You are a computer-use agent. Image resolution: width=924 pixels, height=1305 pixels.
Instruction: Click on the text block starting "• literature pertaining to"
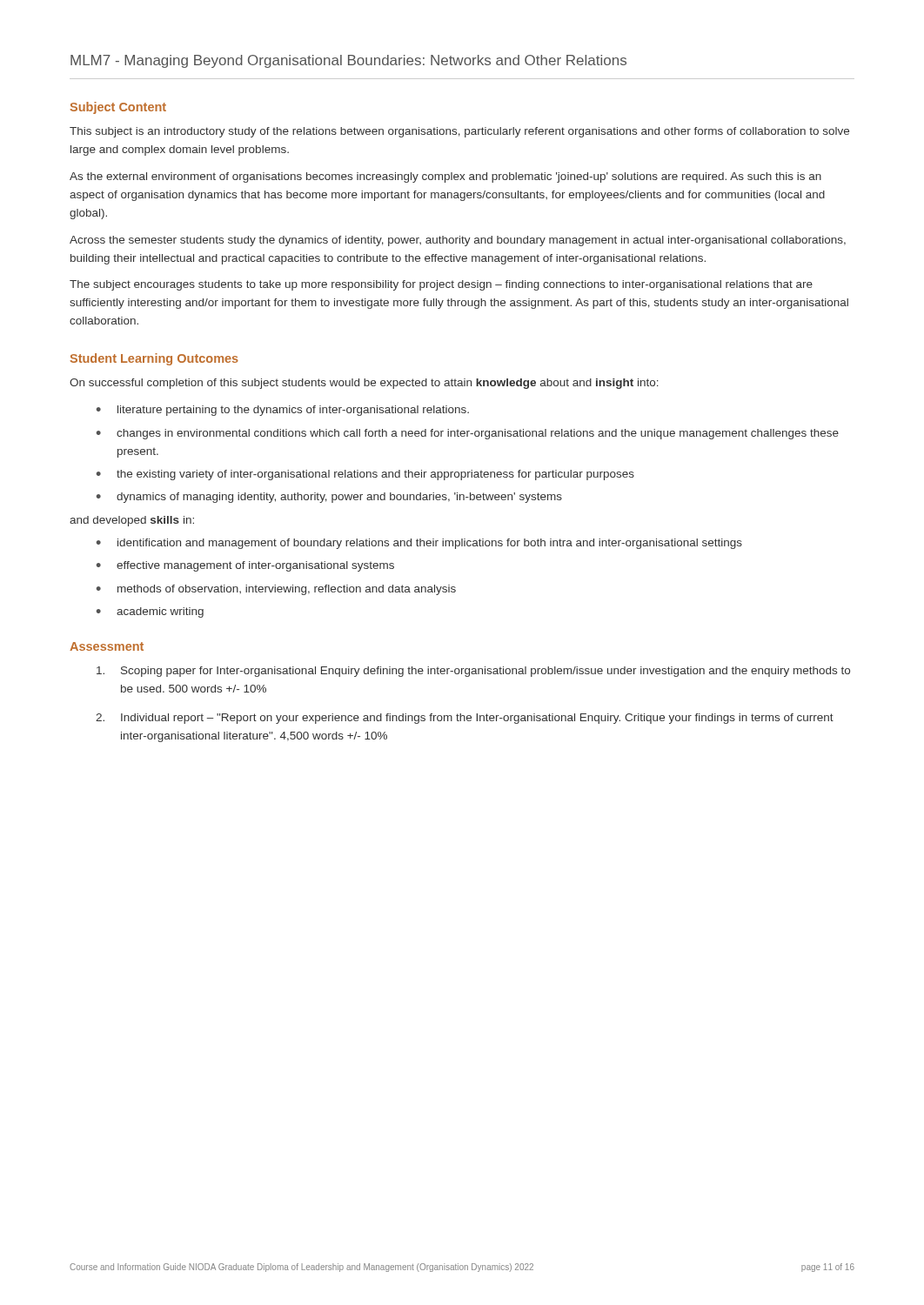click(475, 411)
